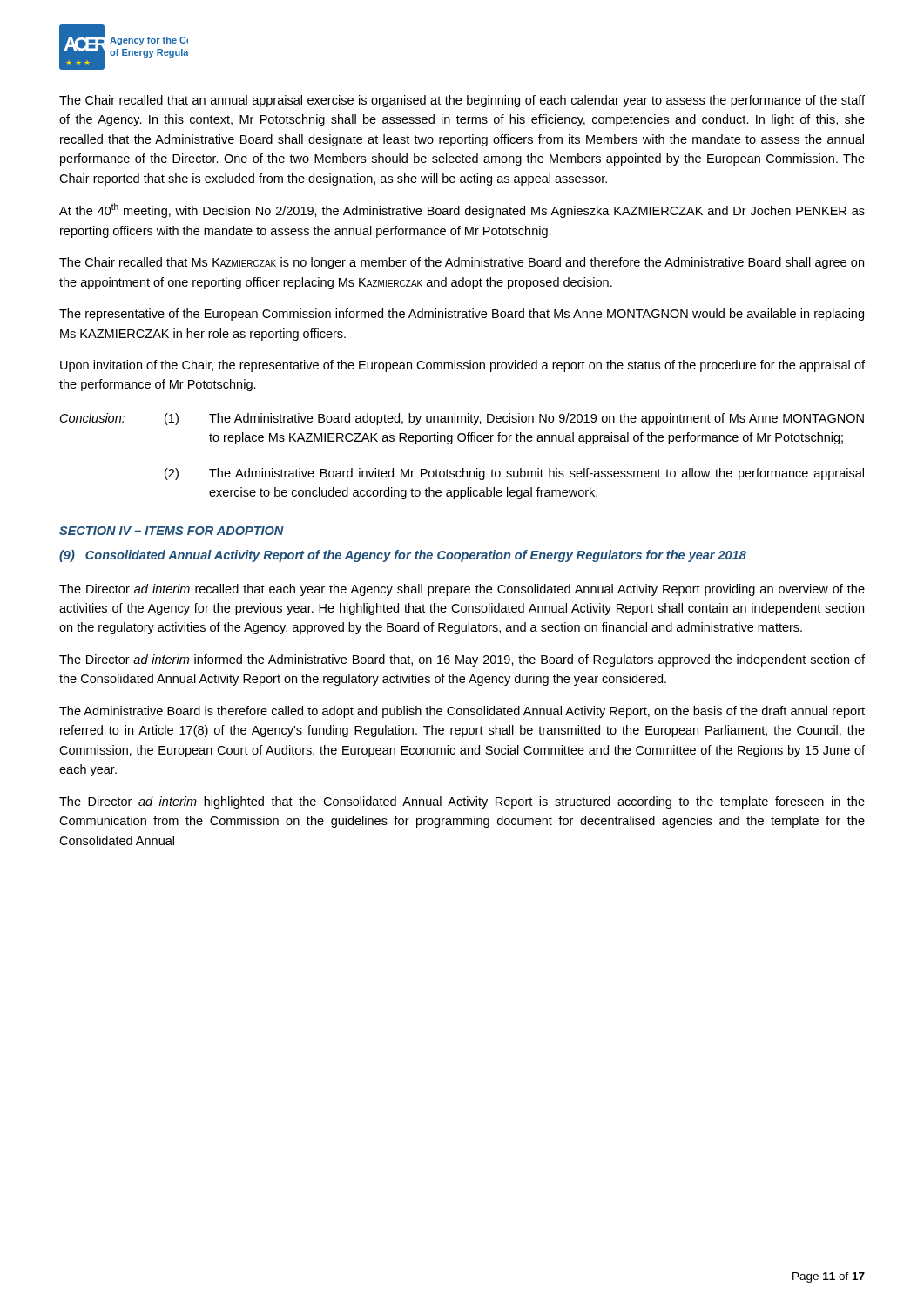The image size is (924, 1307).
Task: Locate the block of text that opens with "The Director ad interim recalled that"
Action: [462, 608]
